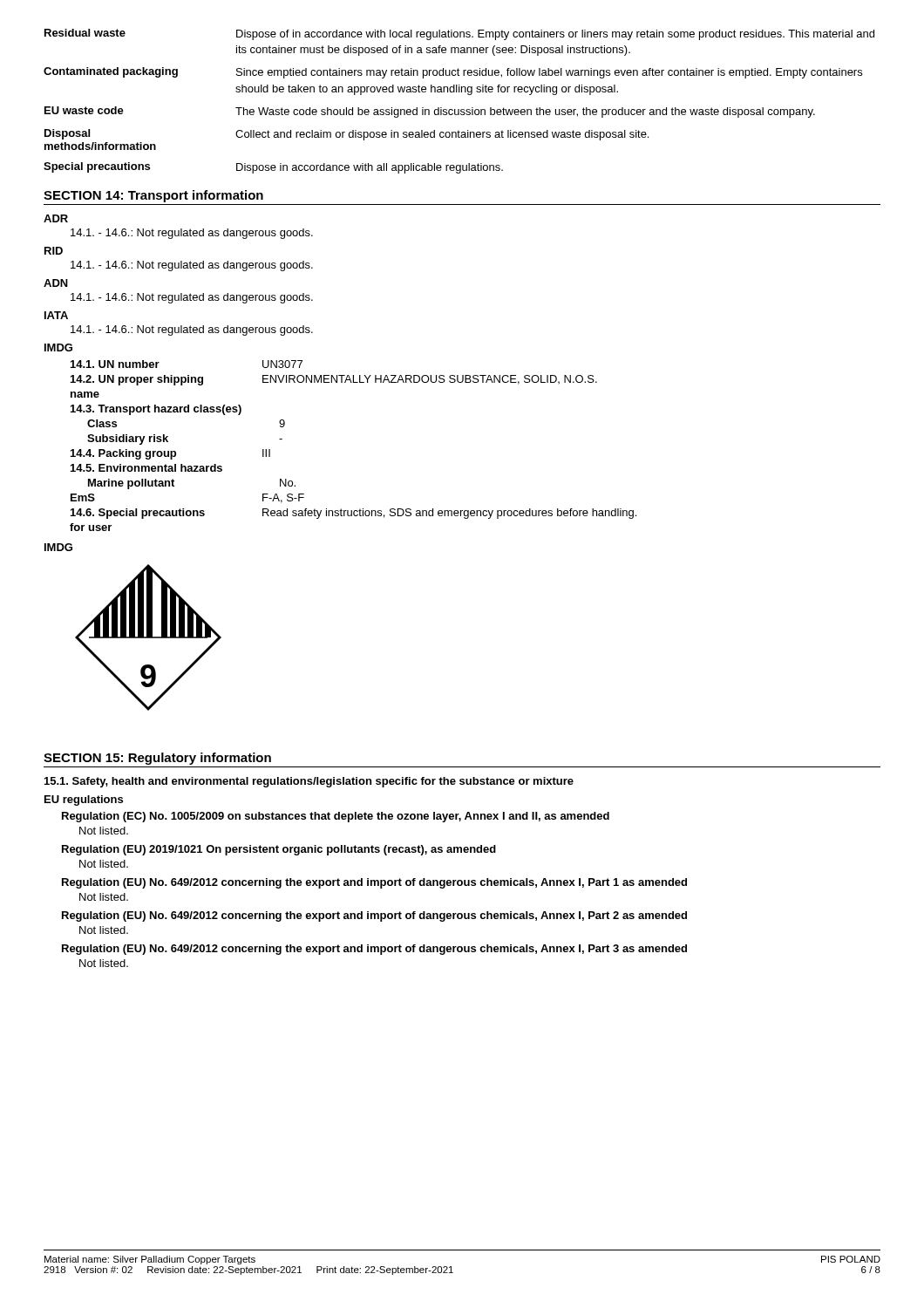Viewport: 924px width, 1308px height.
Task: Select the illustration
Action: point(475,648)
